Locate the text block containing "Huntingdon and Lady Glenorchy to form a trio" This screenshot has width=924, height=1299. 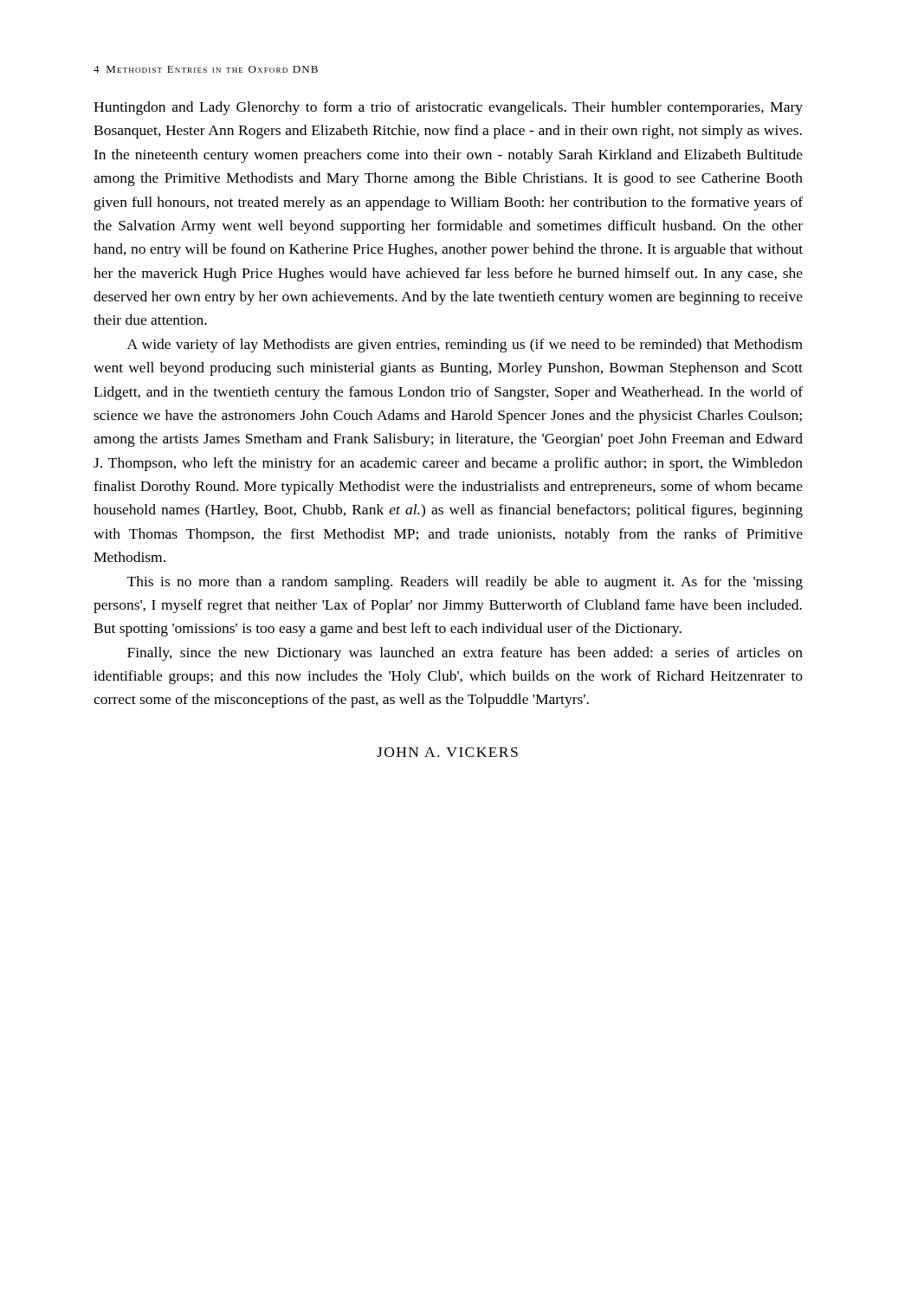click(448, 403)
